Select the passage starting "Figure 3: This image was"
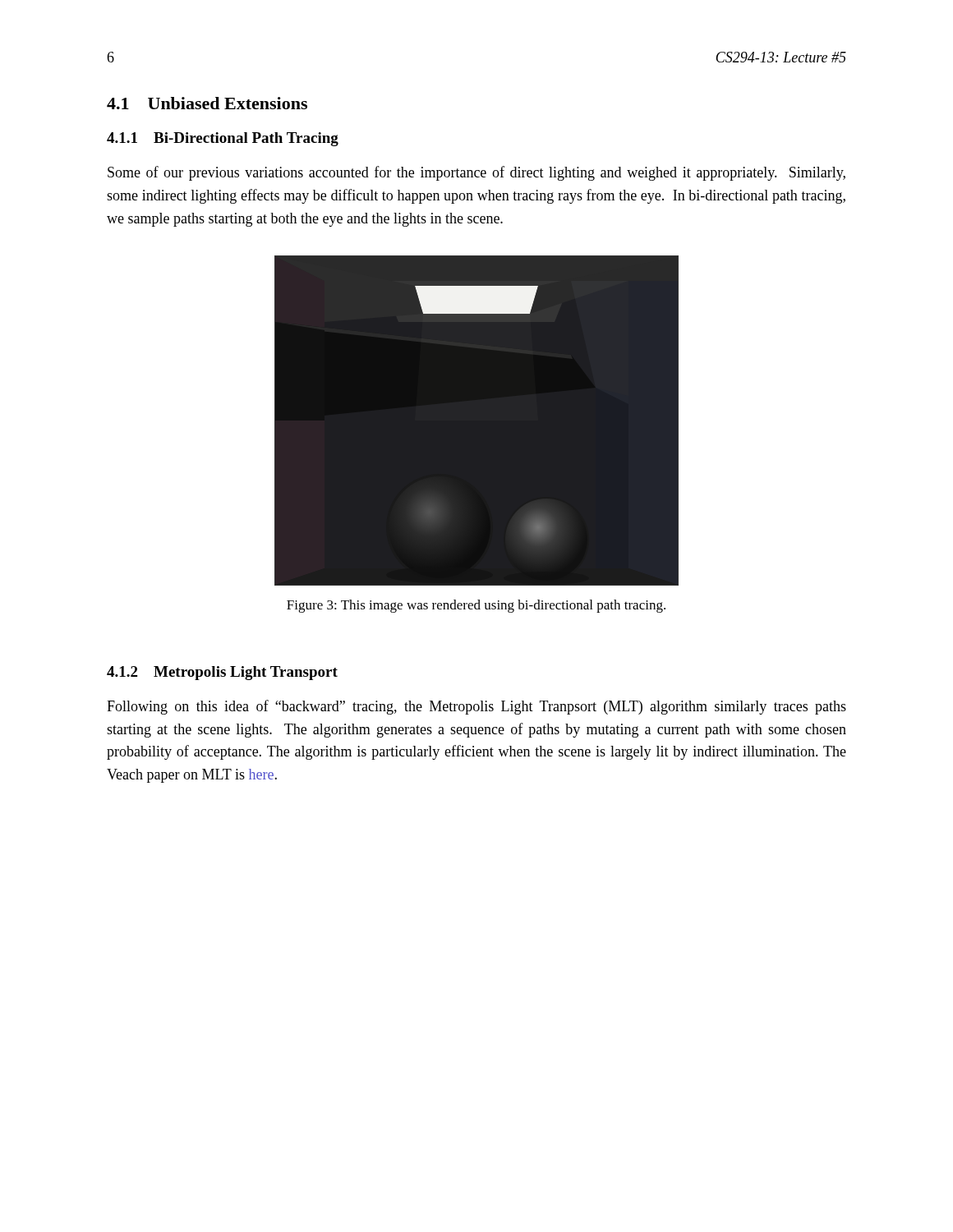Viewport: 953px width, 1232px height. pyautogui.click(x=476, y=605)
